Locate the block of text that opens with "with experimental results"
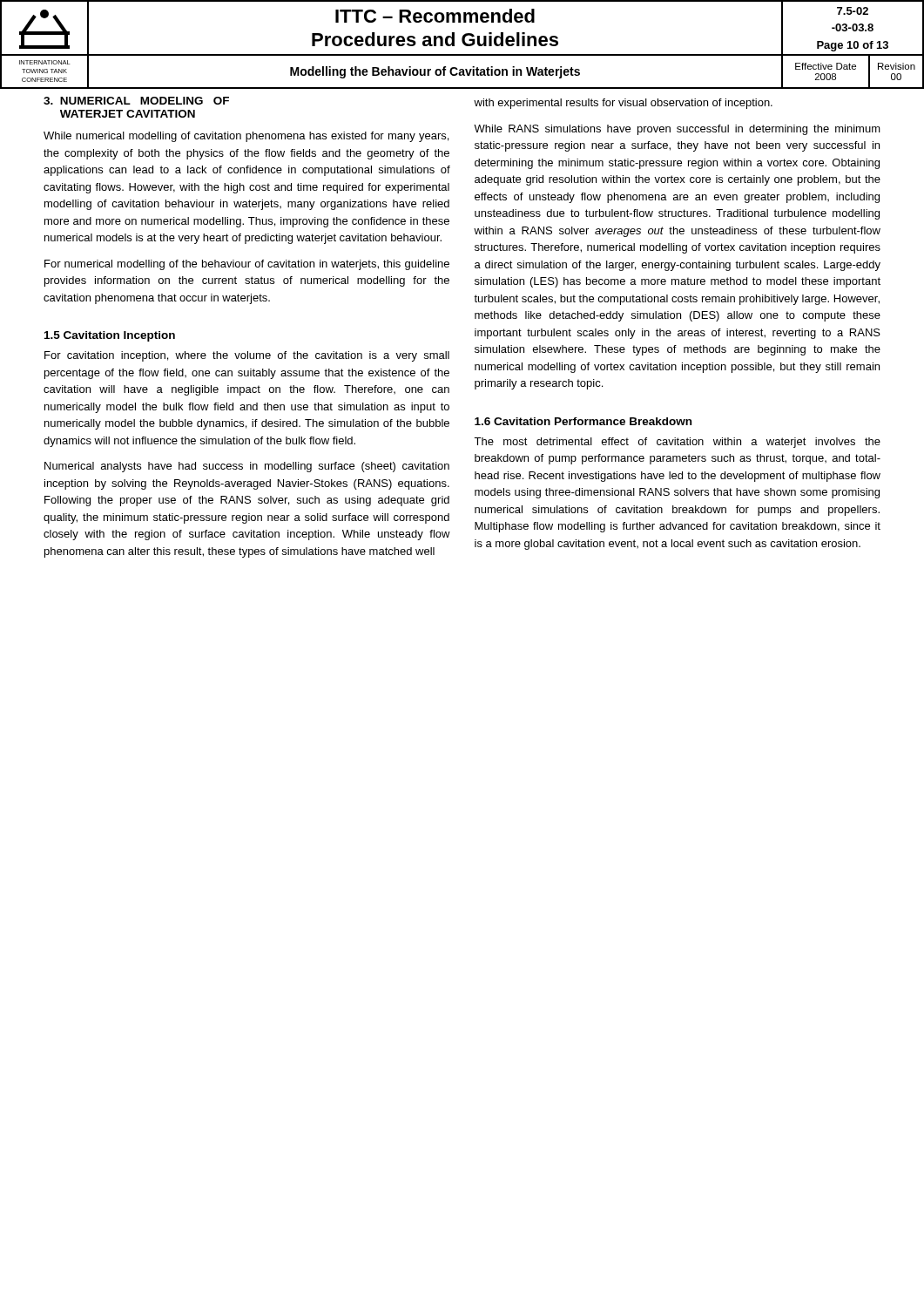Screen dimensions: 1307x924 pyautogui.click(x=624, y=102)
